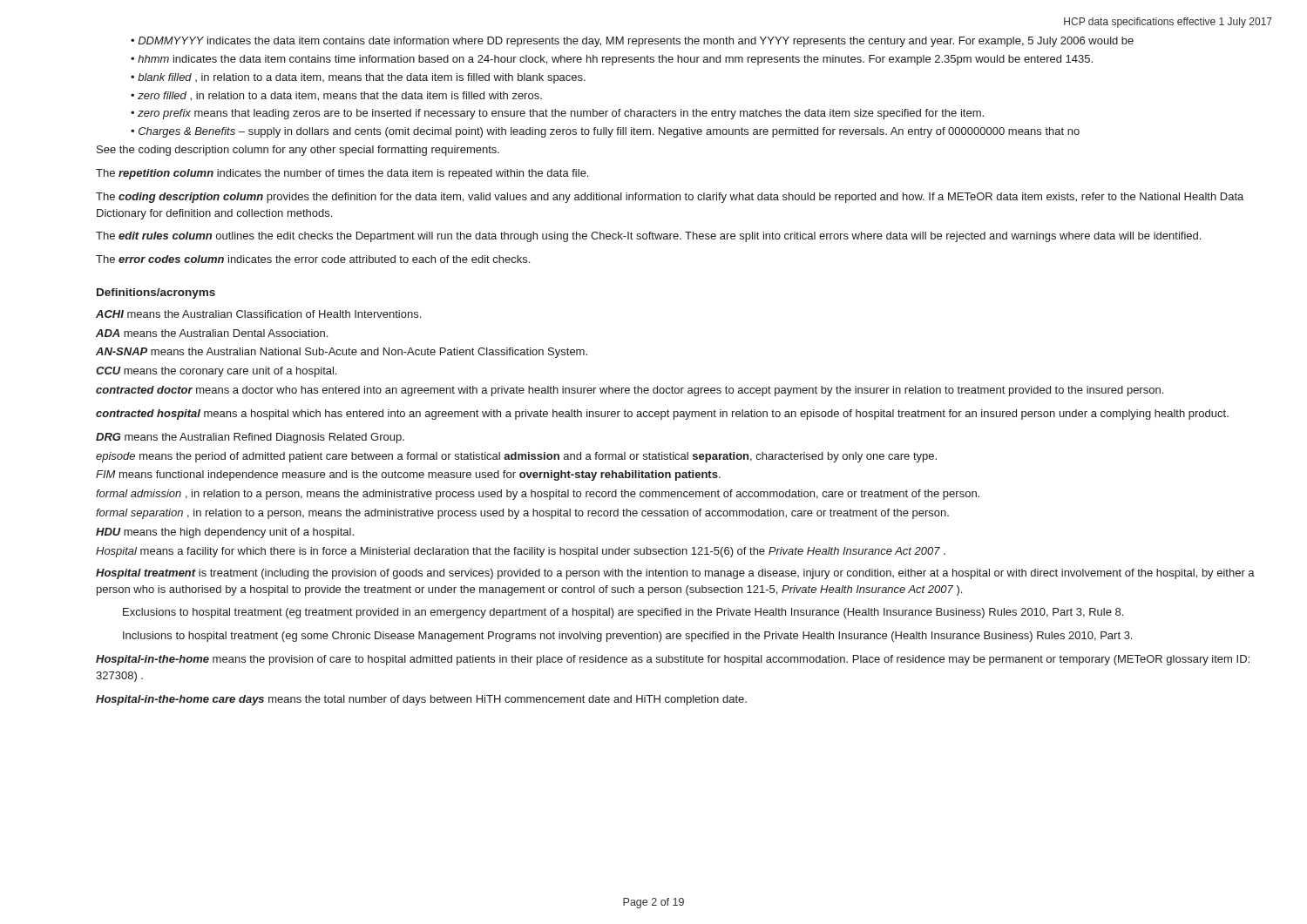
Task: Find the text block with the text "The repetition column indicates the number"
Action: coord(343,173)
